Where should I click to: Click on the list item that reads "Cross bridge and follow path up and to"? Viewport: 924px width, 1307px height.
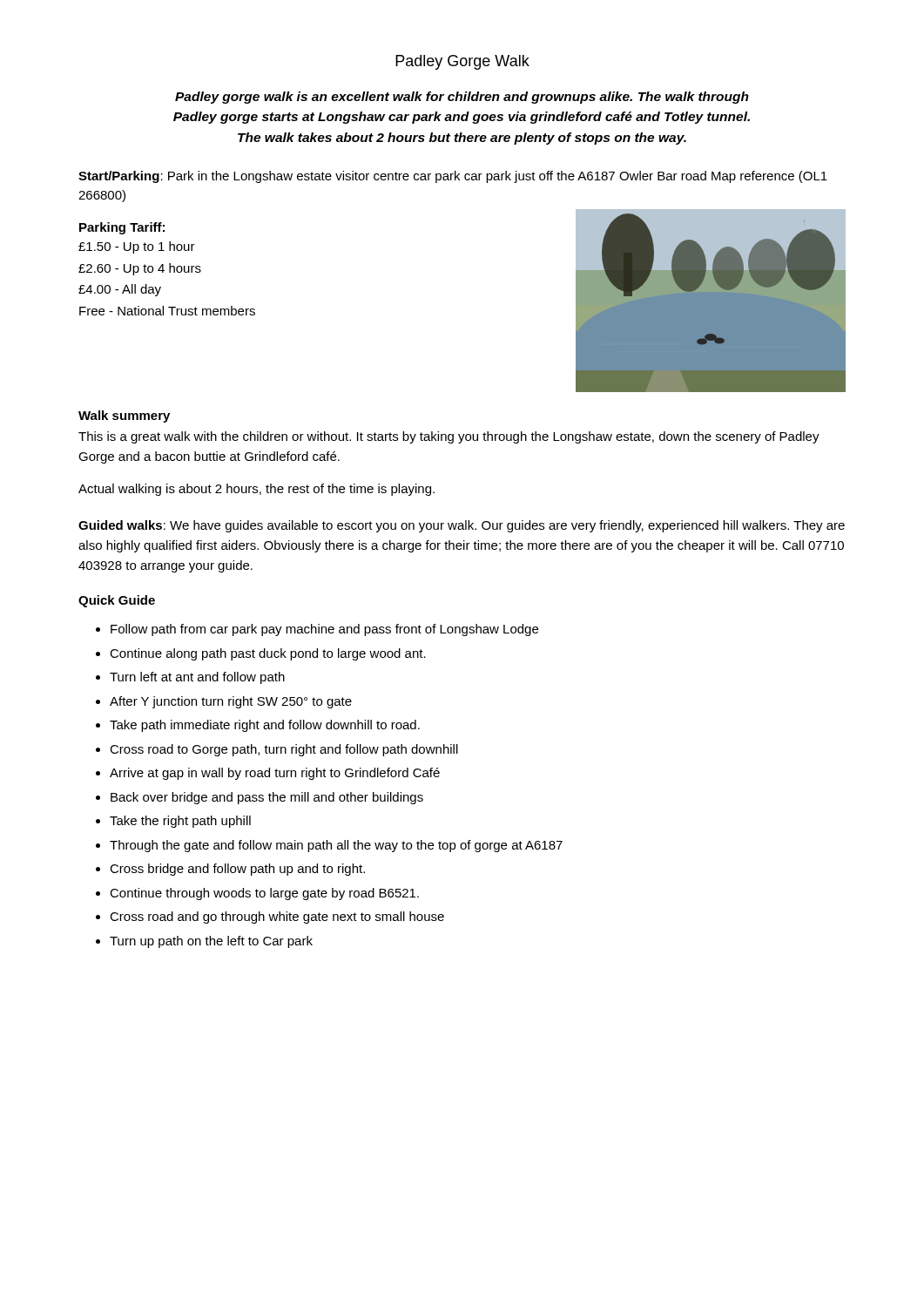tap(238, 869)
